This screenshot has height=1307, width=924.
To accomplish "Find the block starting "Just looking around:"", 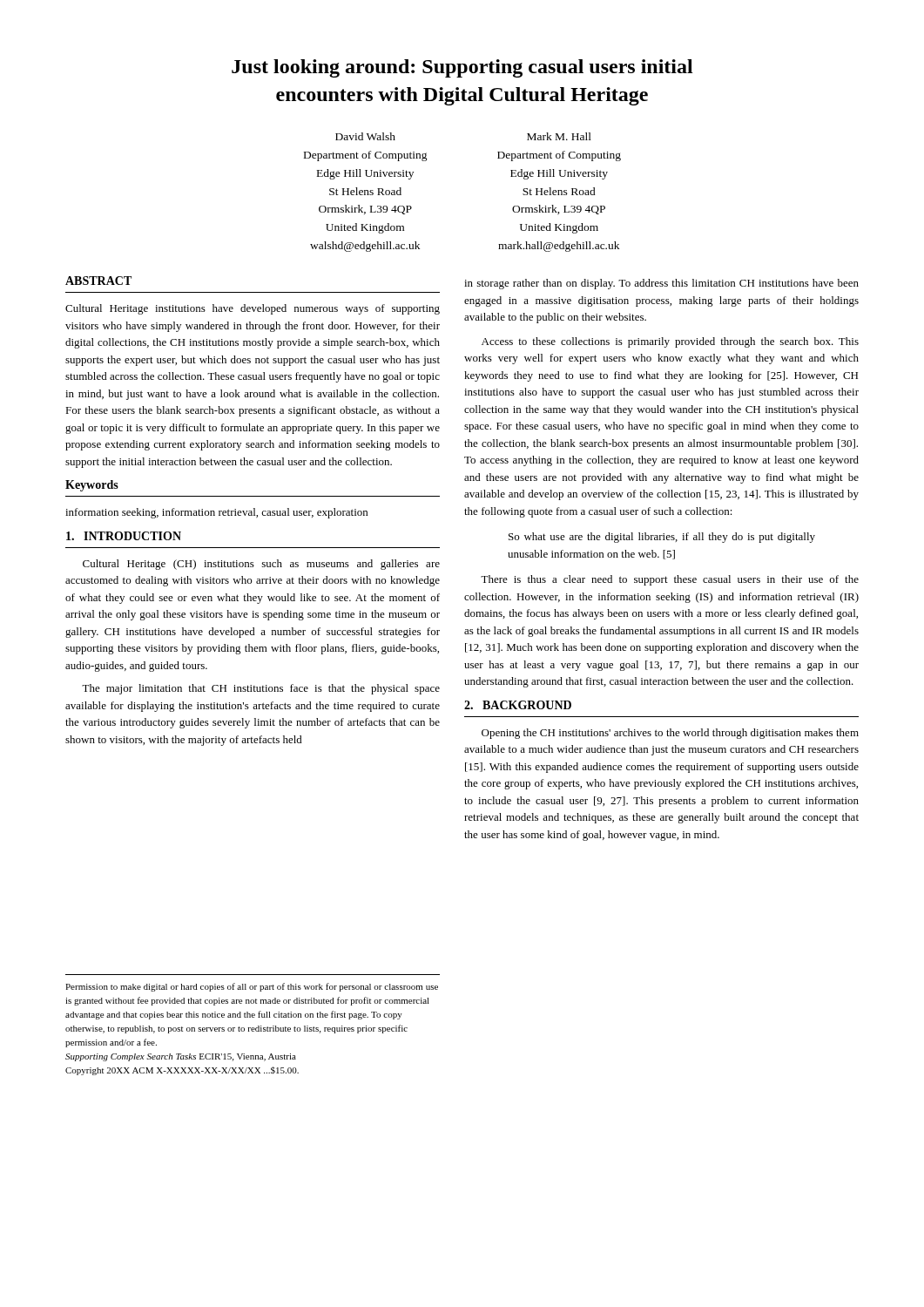I will point(462,81).
